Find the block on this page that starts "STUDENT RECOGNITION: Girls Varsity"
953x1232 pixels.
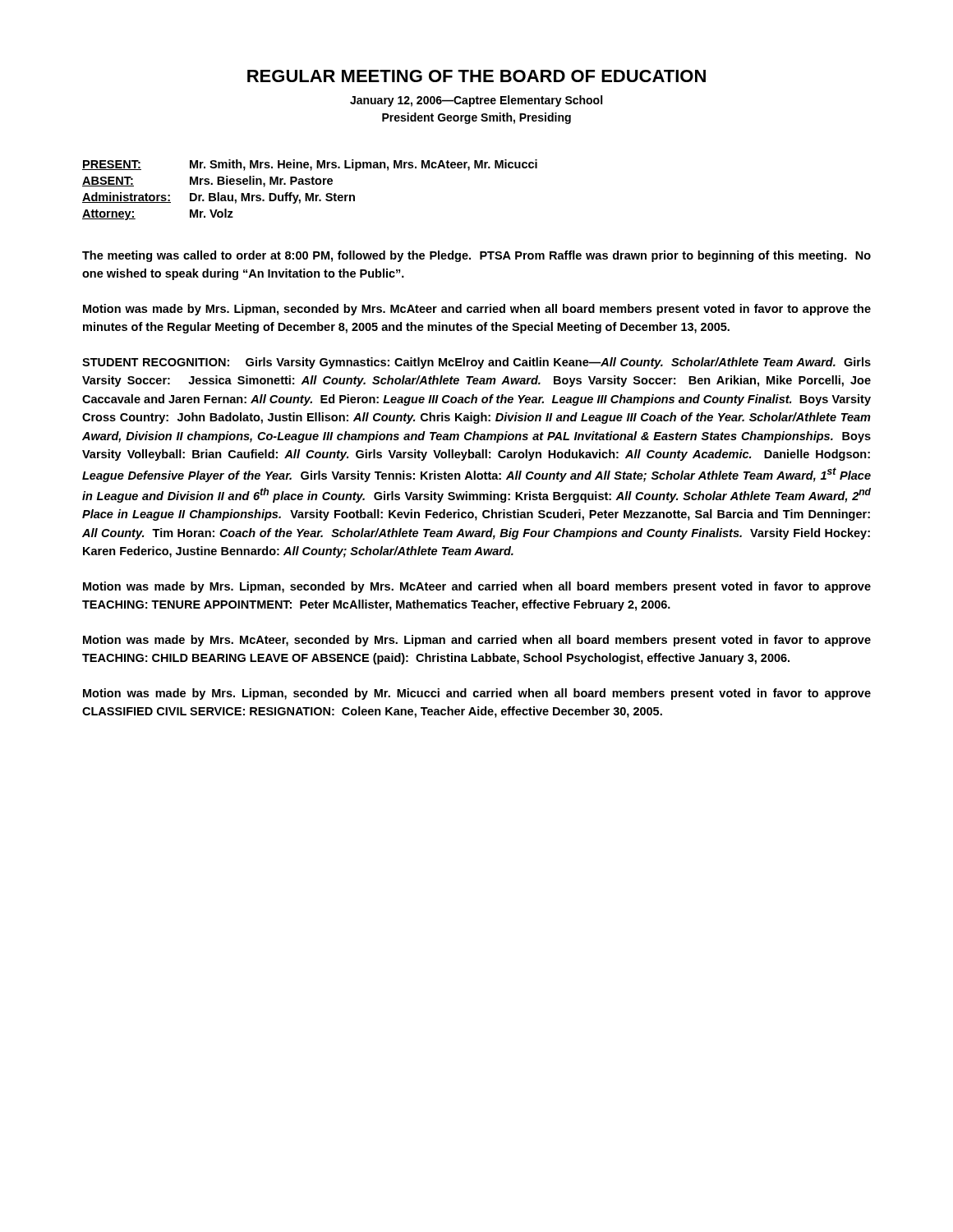pos(476,457)
